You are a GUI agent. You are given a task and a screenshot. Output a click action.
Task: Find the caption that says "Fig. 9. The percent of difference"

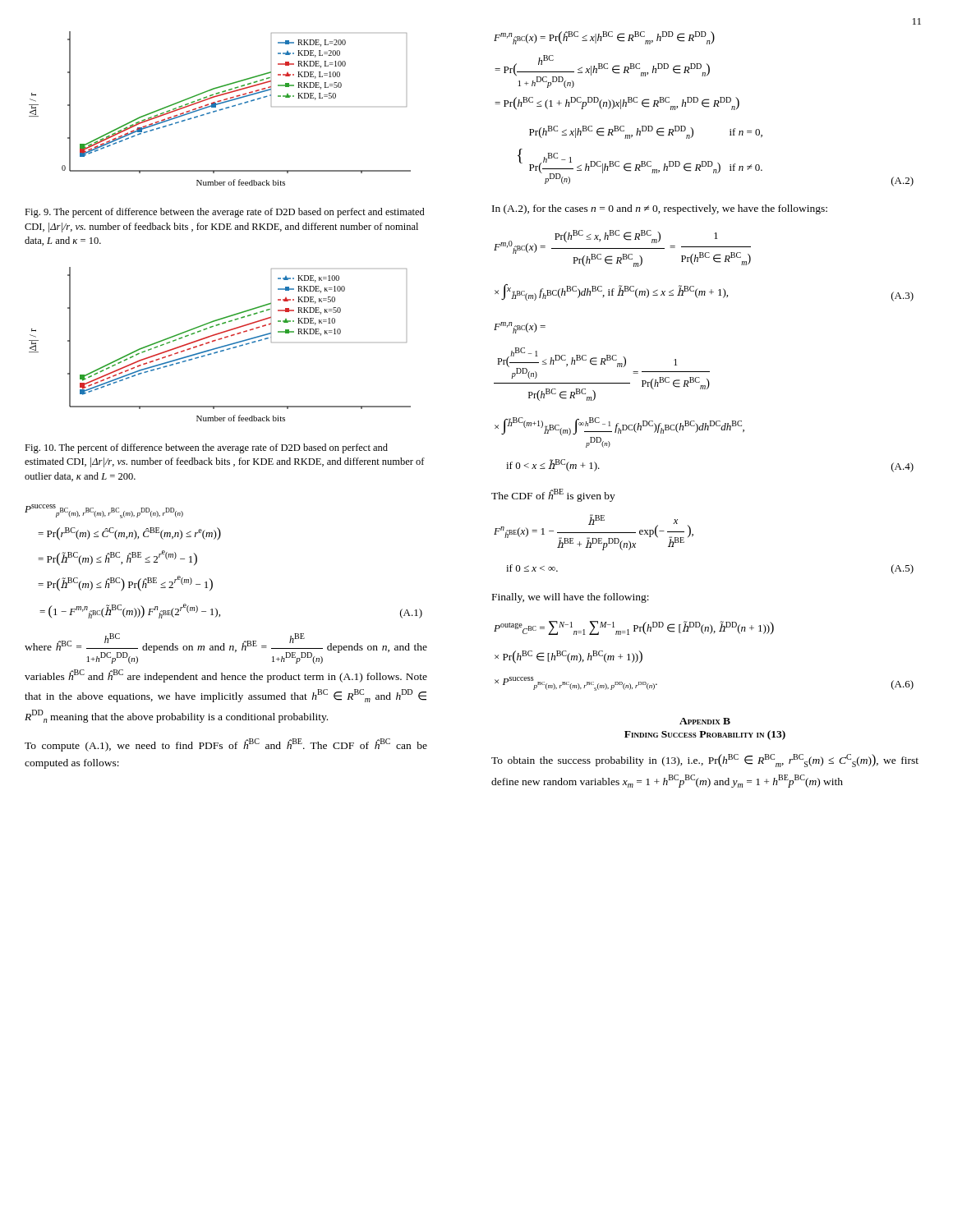coord(225,226)
